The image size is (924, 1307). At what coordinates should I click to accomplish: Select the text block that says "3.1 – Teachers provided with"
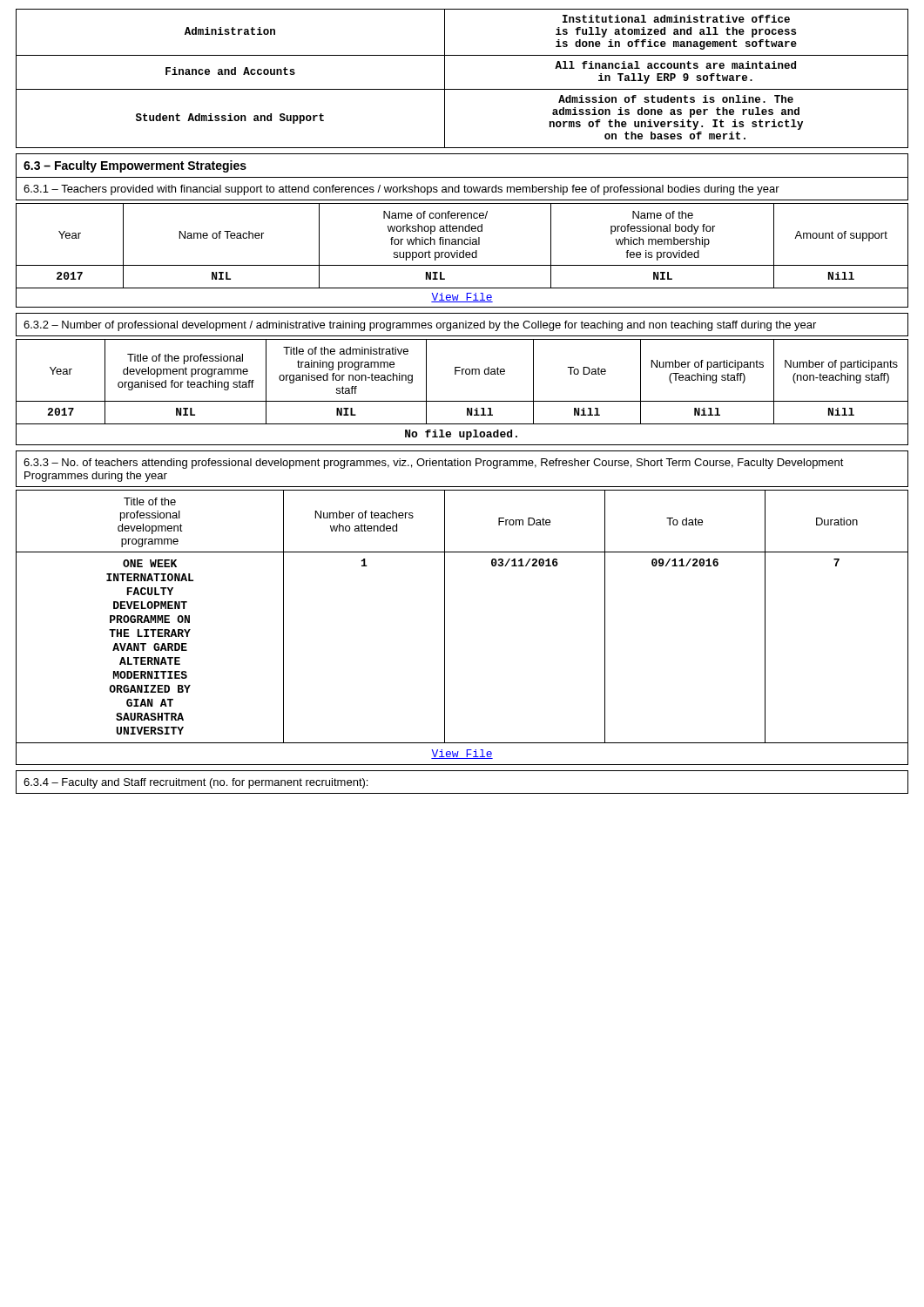pyautogui.click(x=401, y=189)
